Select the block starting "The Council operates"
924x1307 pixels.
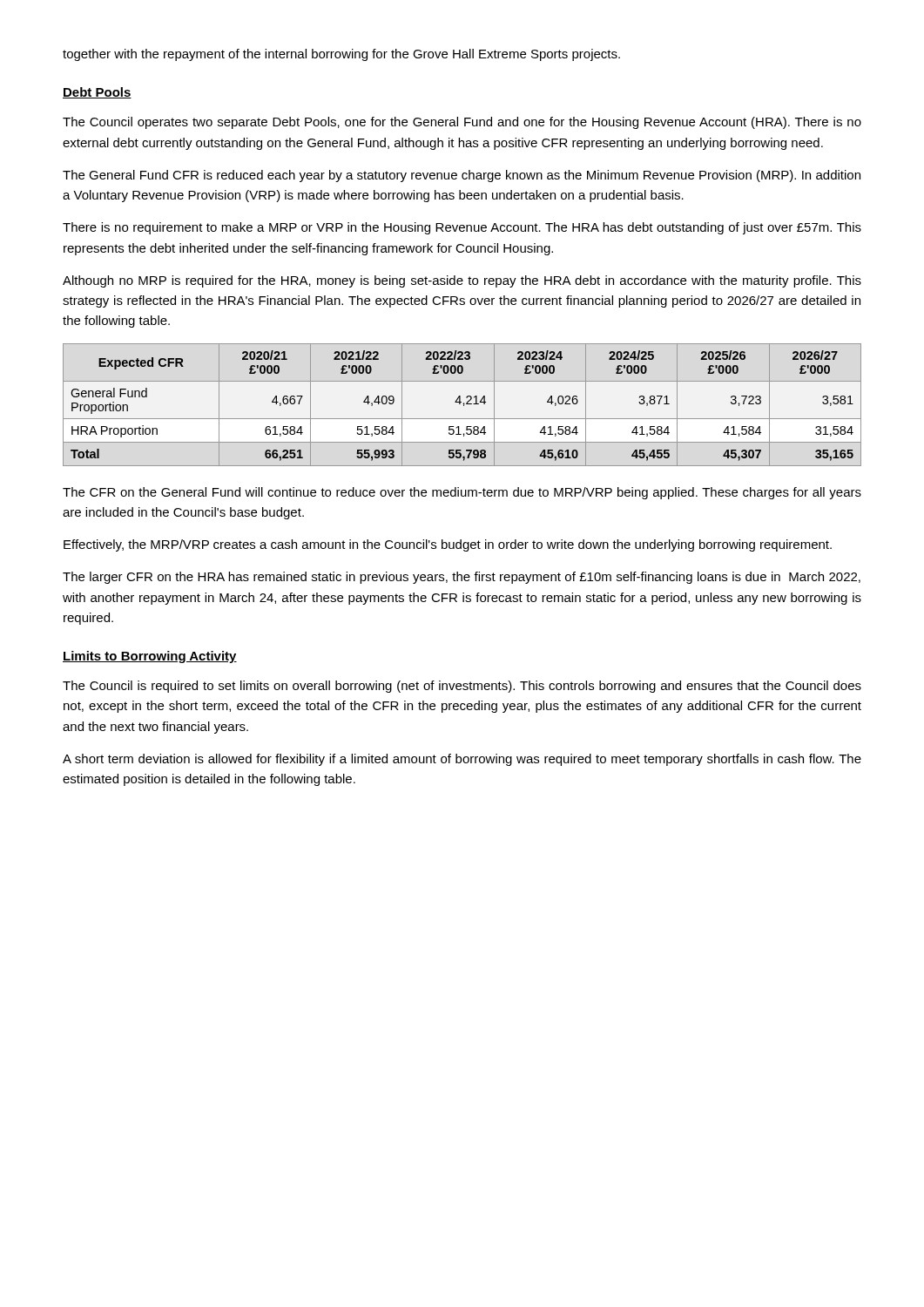click(x=462, y=132)
